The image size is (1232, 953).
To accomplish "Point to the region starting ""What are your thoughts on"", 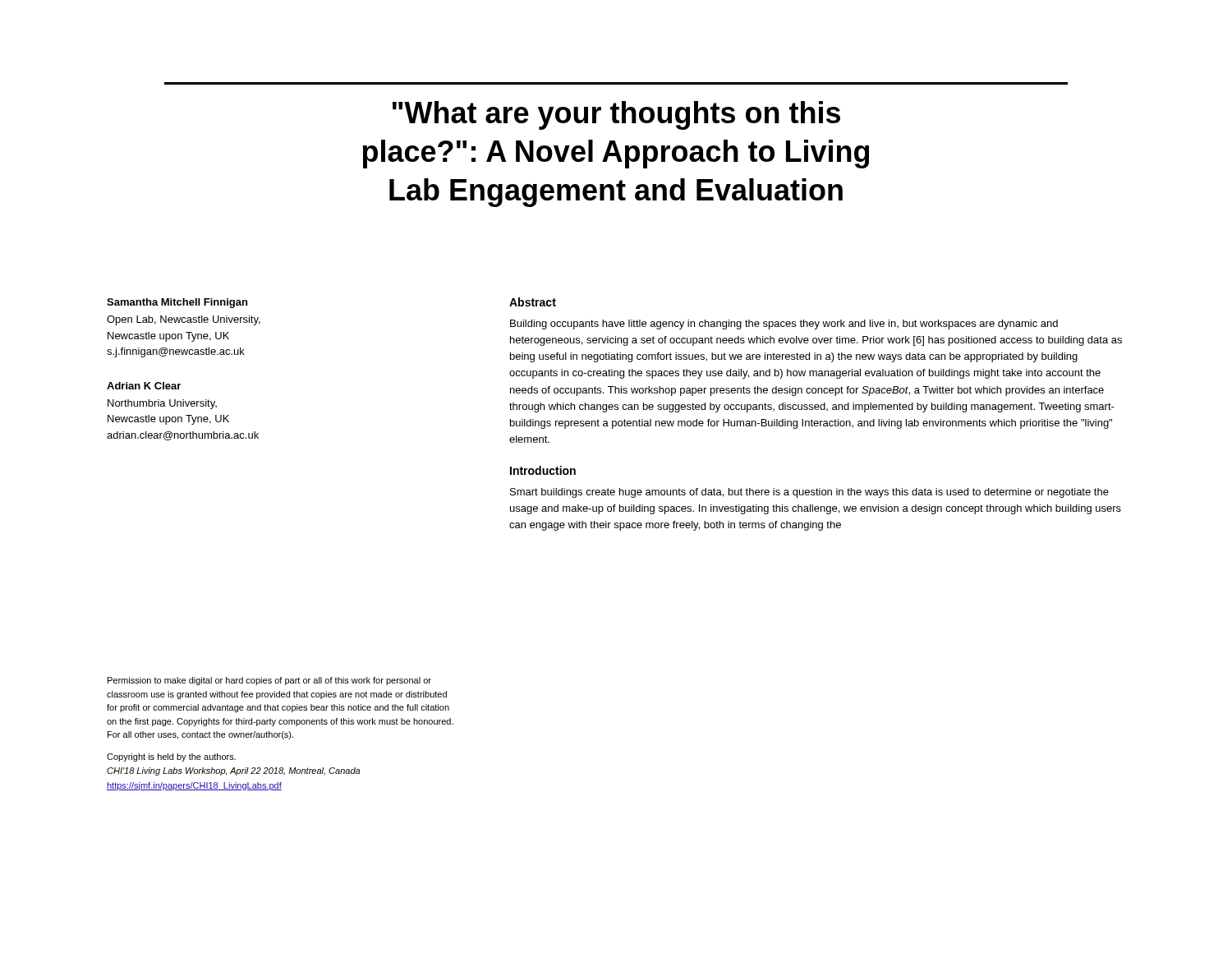I will click(x=616, y=146).
